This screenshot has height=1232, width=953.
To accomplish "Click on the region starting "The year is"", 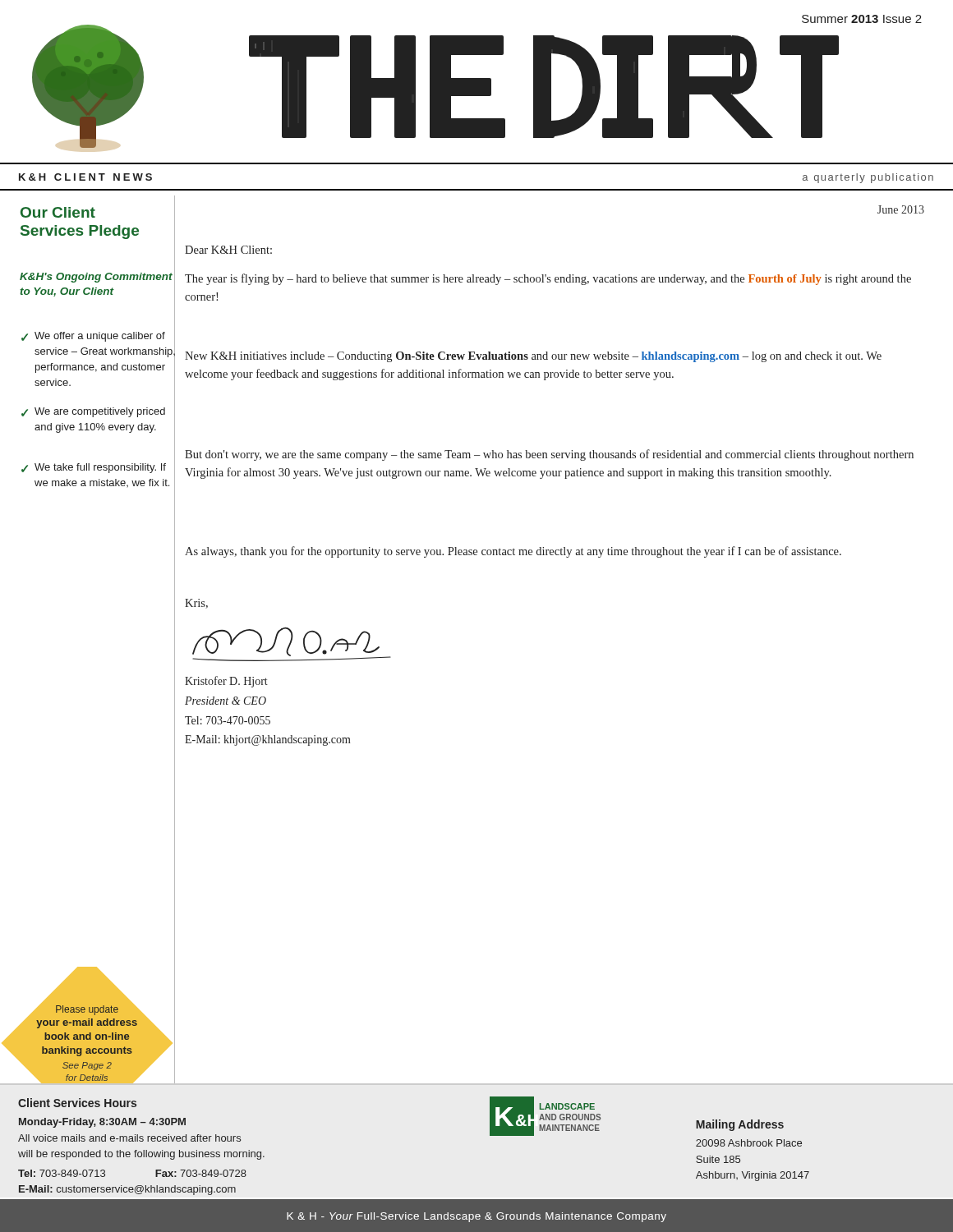I will (548, 288).
